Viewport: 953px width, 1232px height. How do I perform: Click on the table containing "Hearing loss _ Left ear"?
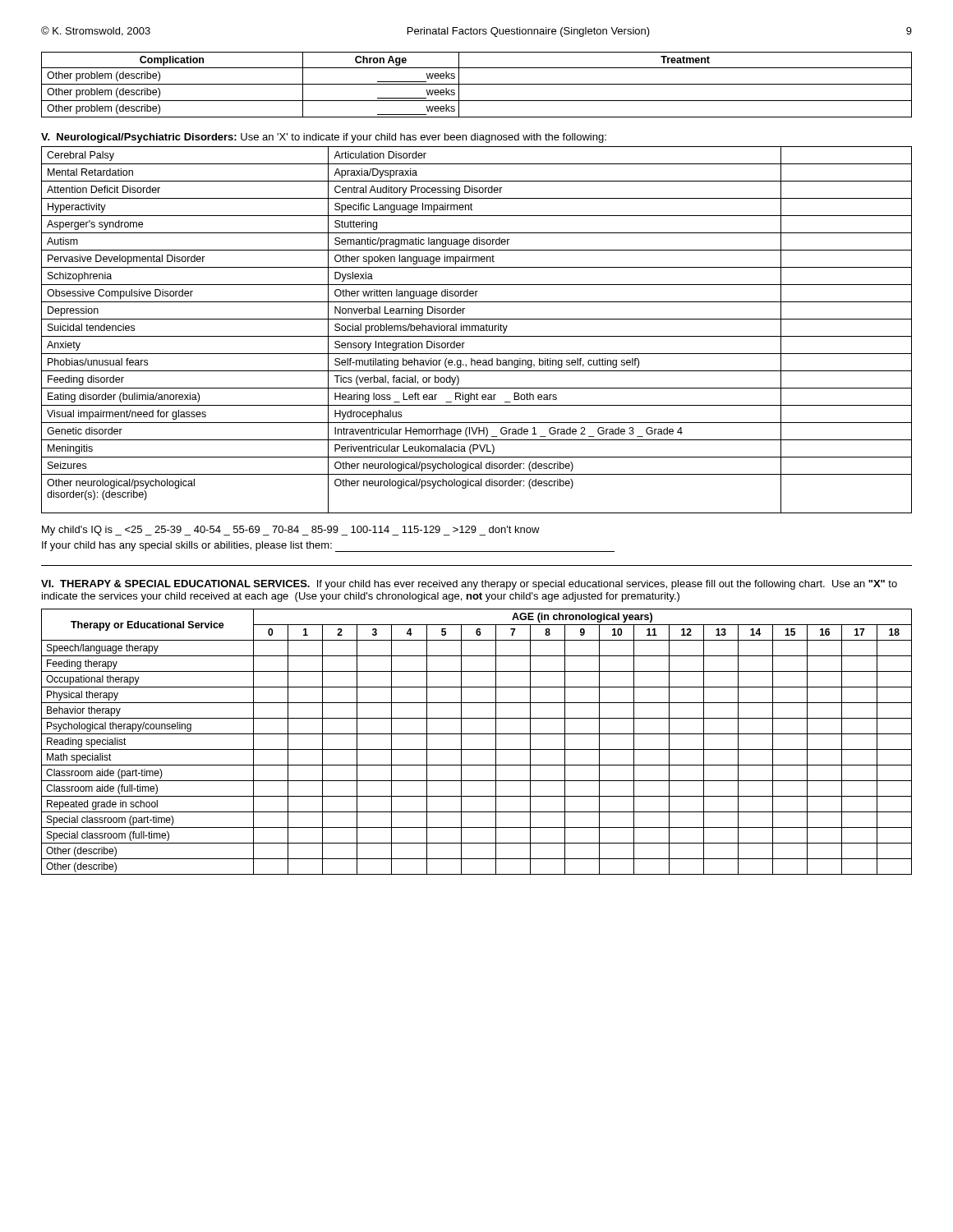(476, 330)
